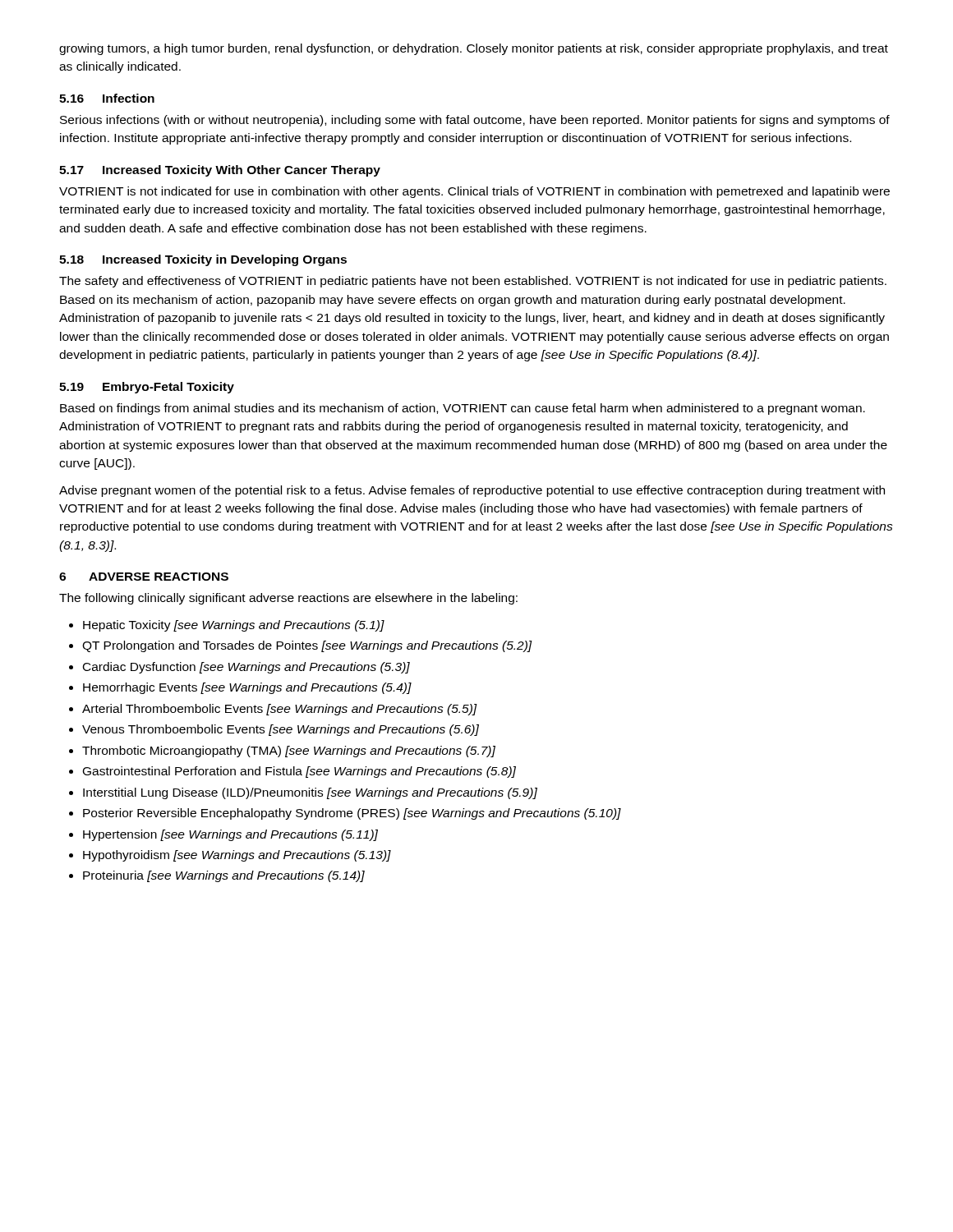953x1232 pixels.
Task: Navigate to the passage starting "5.18Increased Toxicity in"
Action: click(x=203, y=260)
